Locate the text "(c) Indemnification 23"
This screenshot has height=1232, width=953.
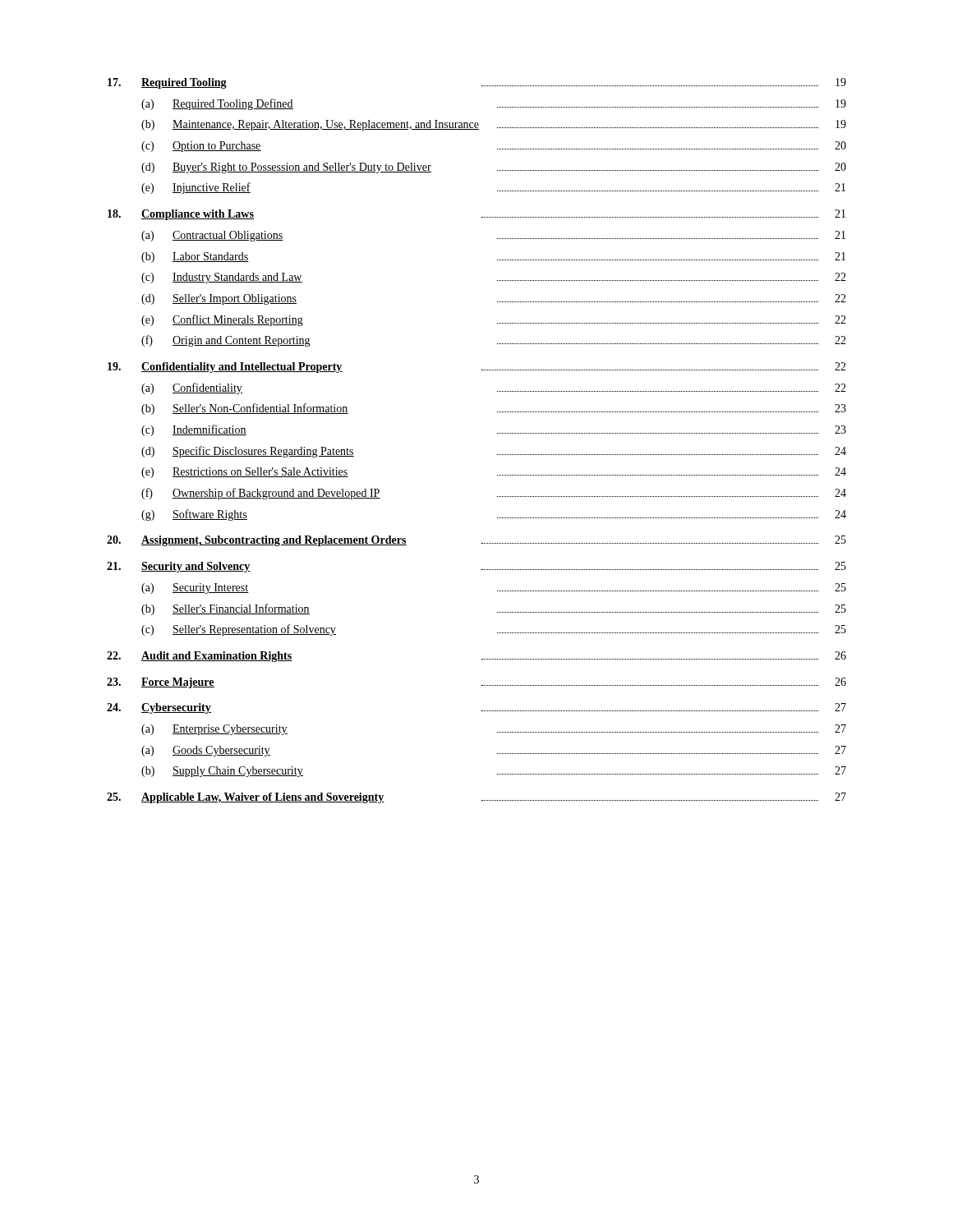click(494, 430)
